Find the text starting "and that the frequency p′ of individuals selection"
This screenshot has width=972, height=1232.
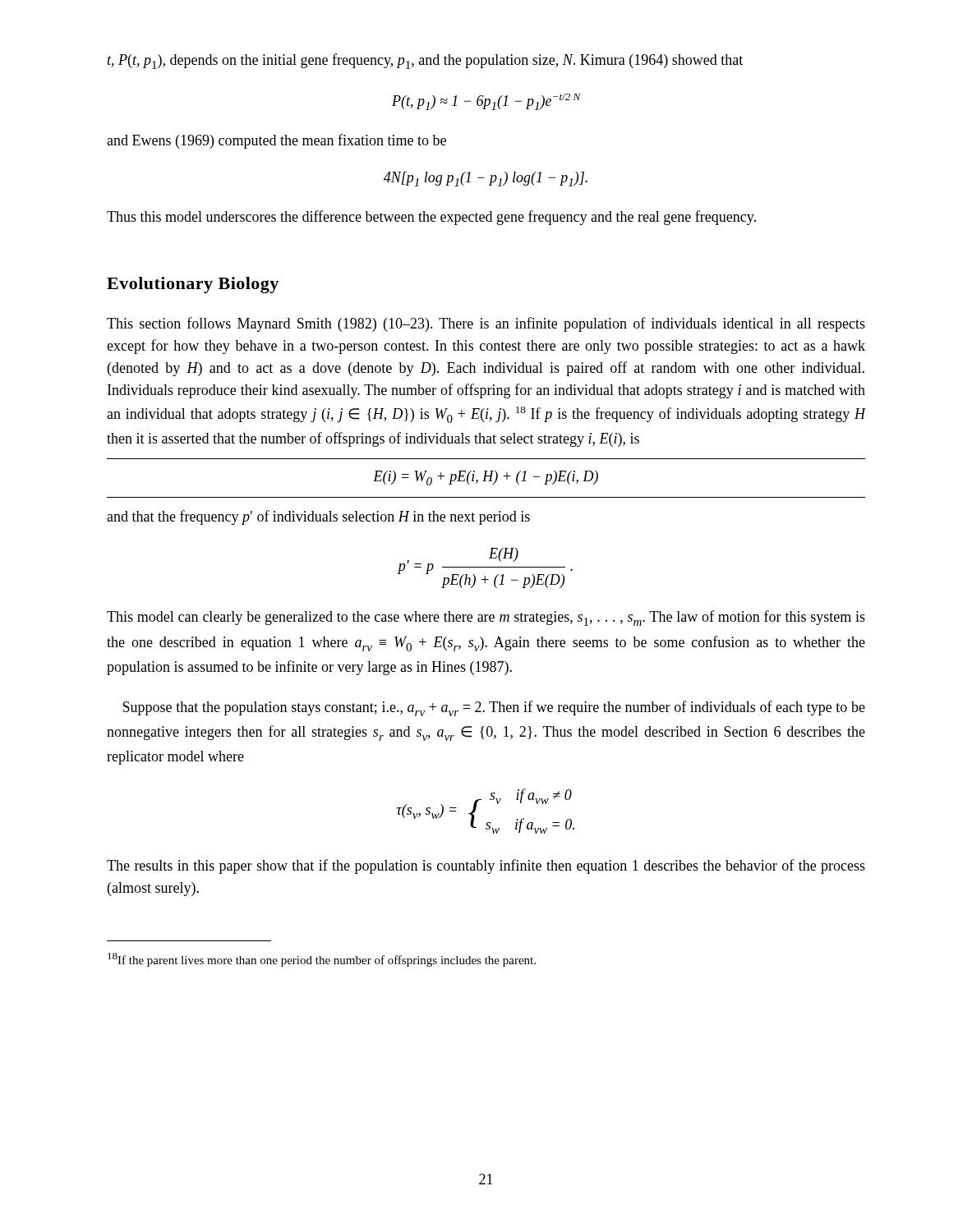[x=319, y=517]
